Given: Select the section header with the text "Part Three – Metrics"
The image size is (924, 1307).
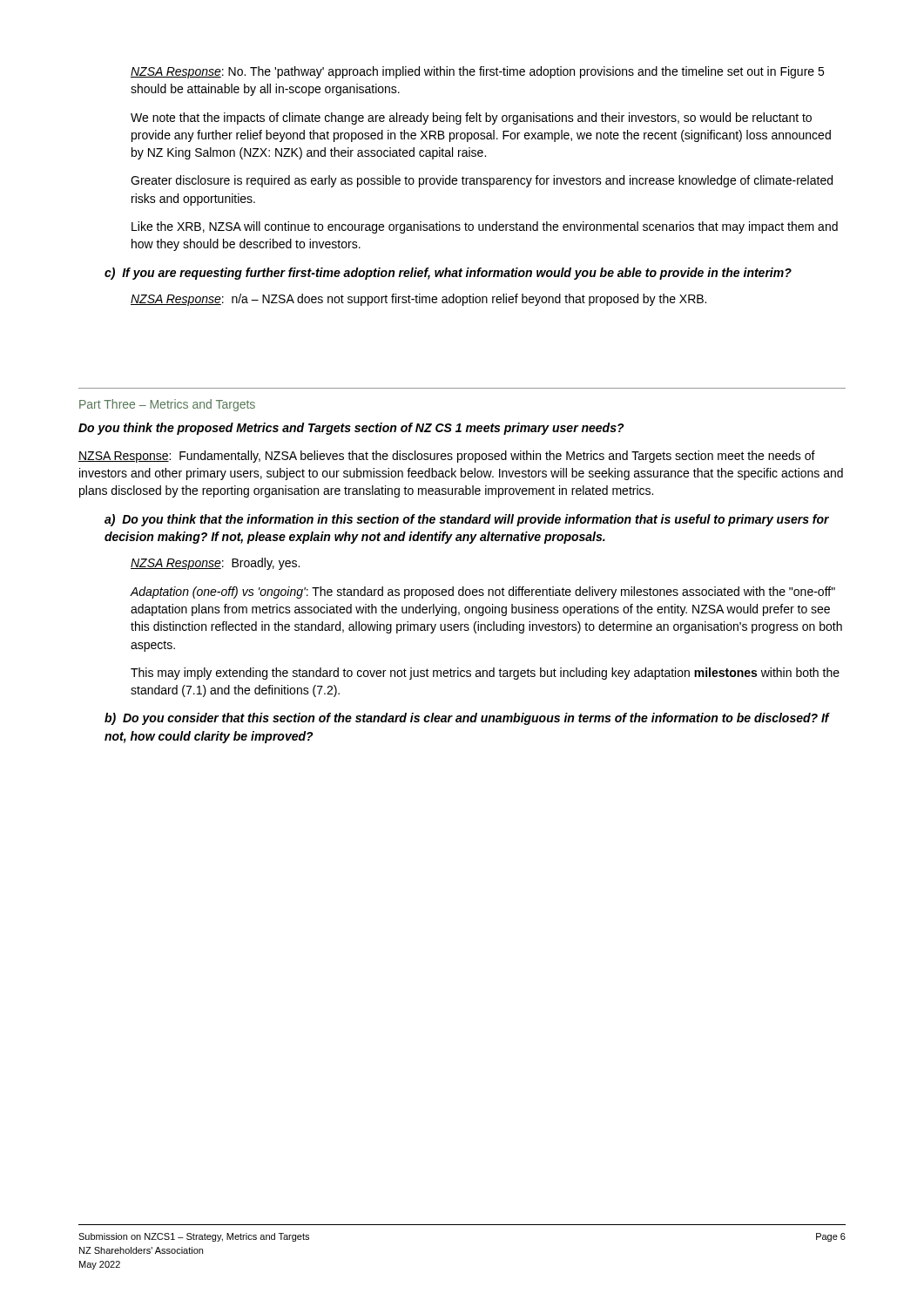Looking at the screenshot, I should pyautogui.click(x=167, y=405).
